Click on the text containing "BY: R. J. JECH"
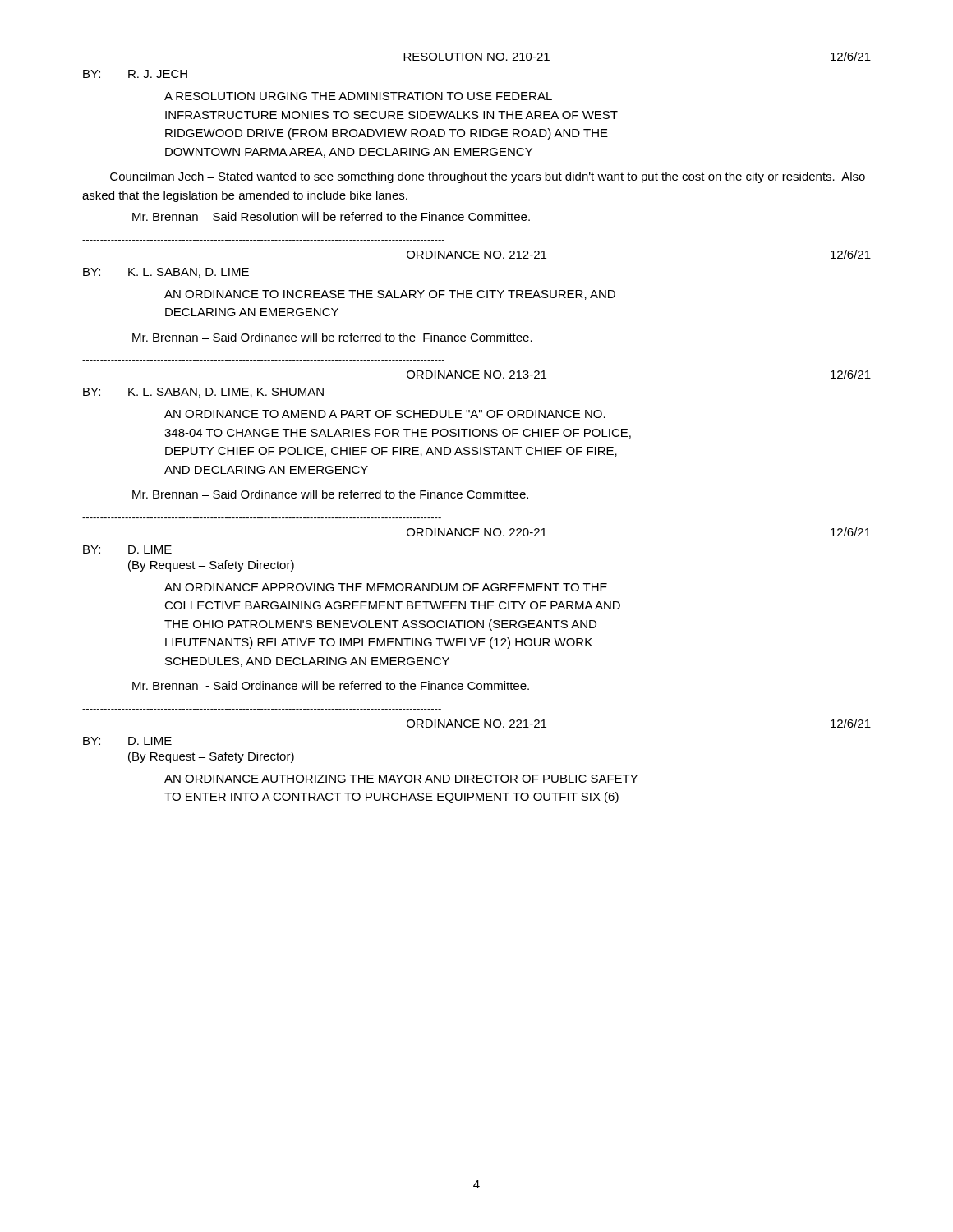The width and height of the screenshot is (953, 1232). [135, 73]
